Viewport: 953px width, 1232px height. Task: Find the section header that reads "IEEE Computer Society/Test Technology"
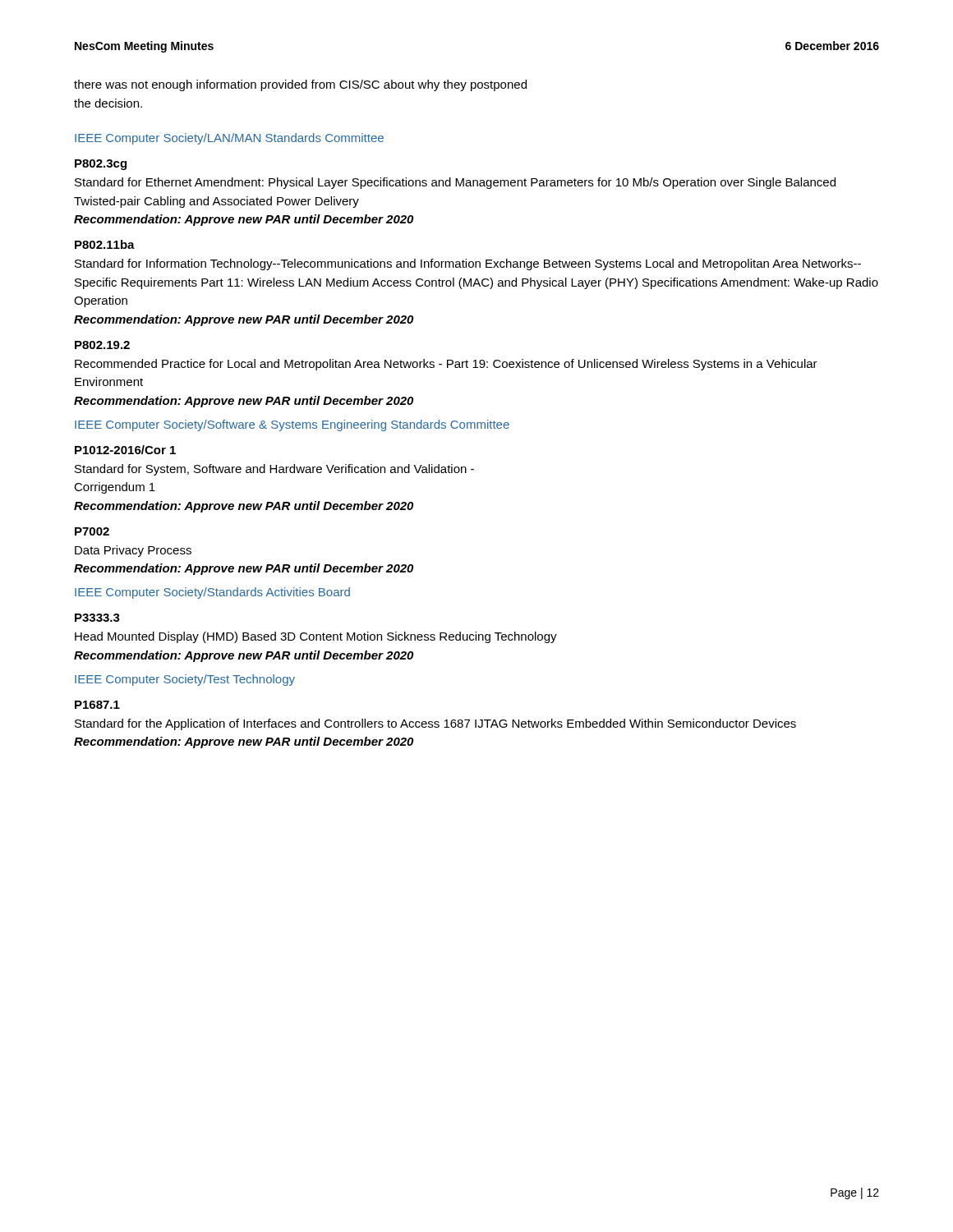[184, 678]
